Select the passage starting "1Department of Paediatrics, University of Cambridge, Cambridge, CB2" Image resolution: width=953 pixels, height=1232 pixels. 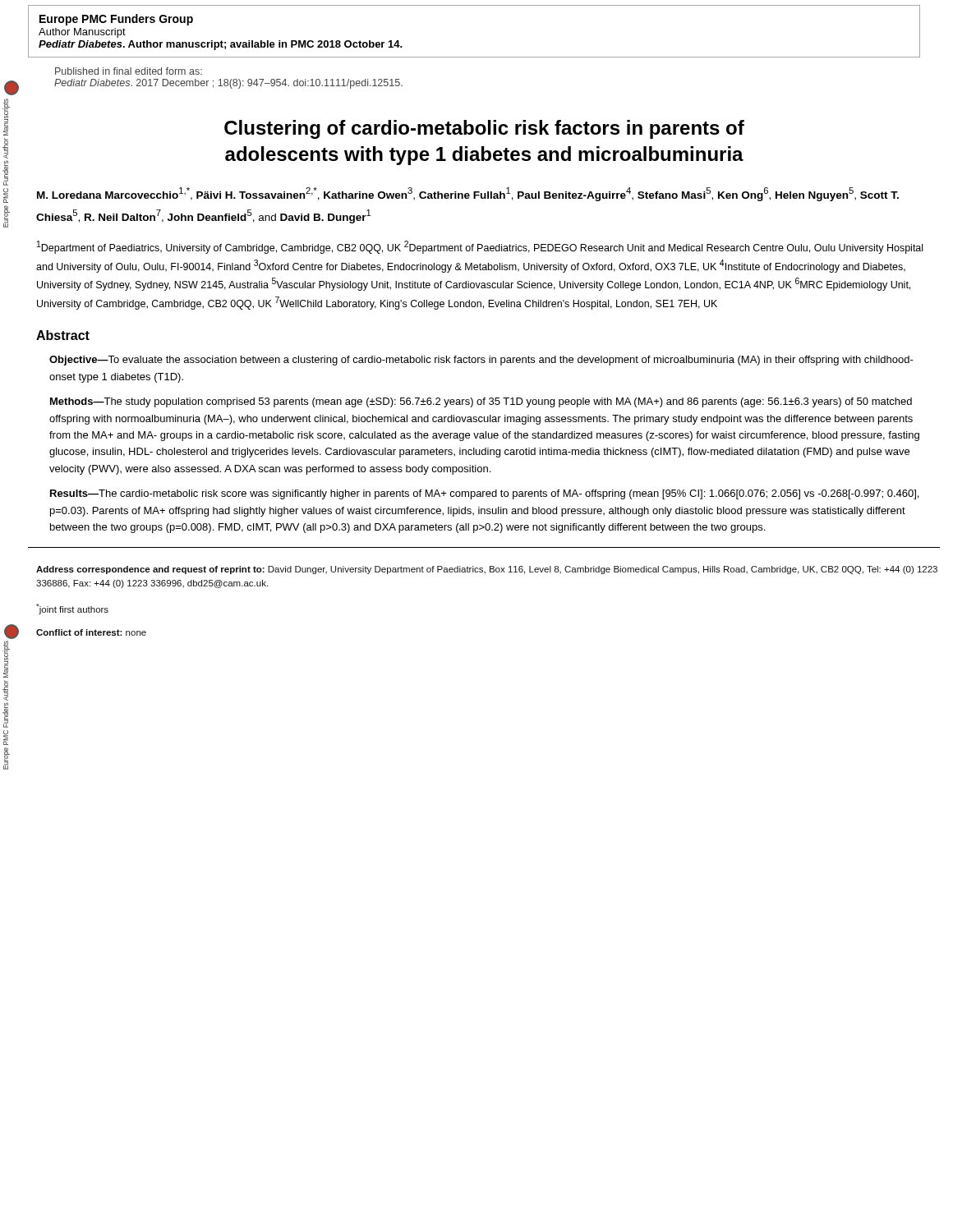coord(480,275)
